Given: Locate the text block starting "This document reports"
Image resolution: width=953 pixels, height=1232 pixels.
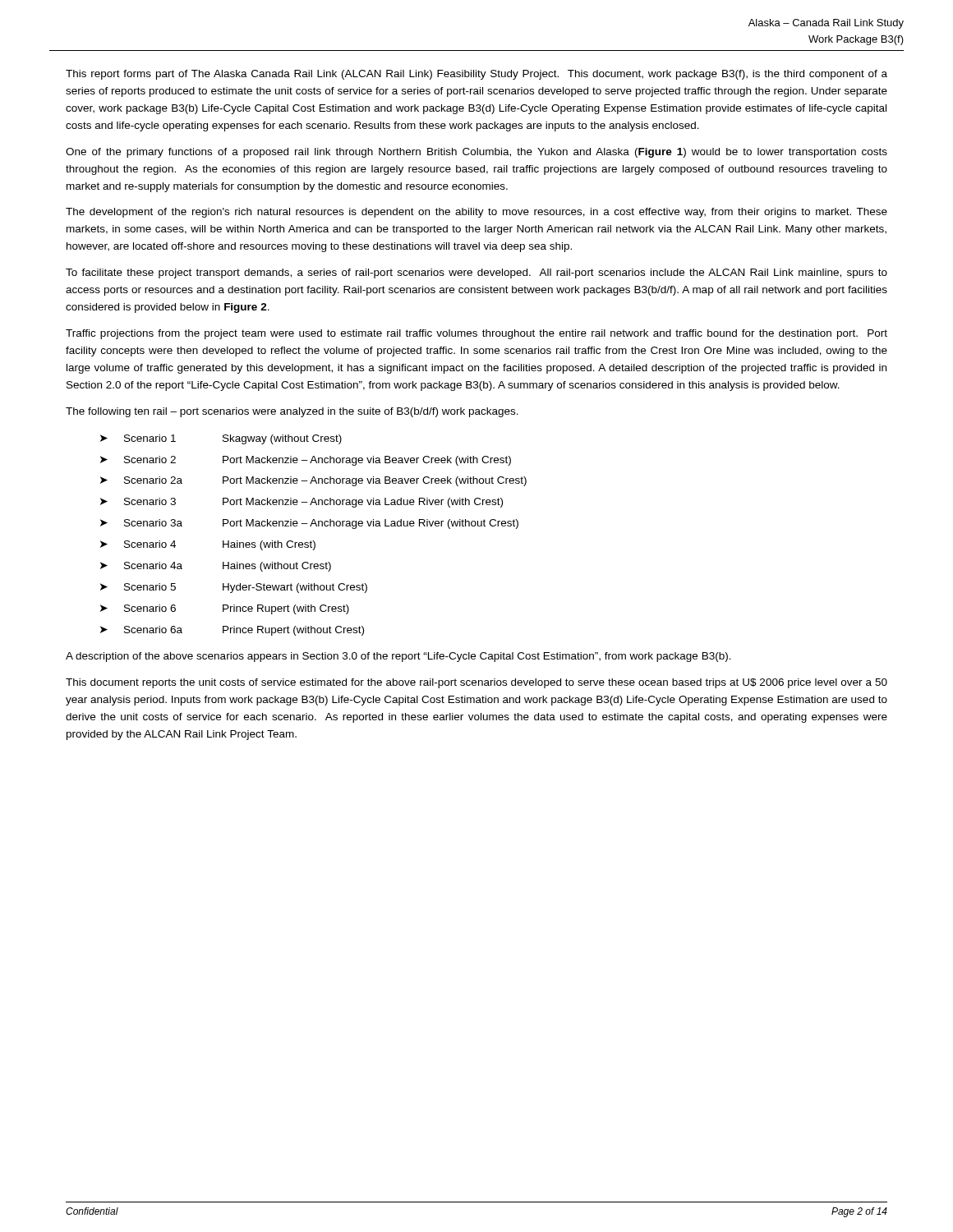Looking at the screenshot, I should [476, 708].
